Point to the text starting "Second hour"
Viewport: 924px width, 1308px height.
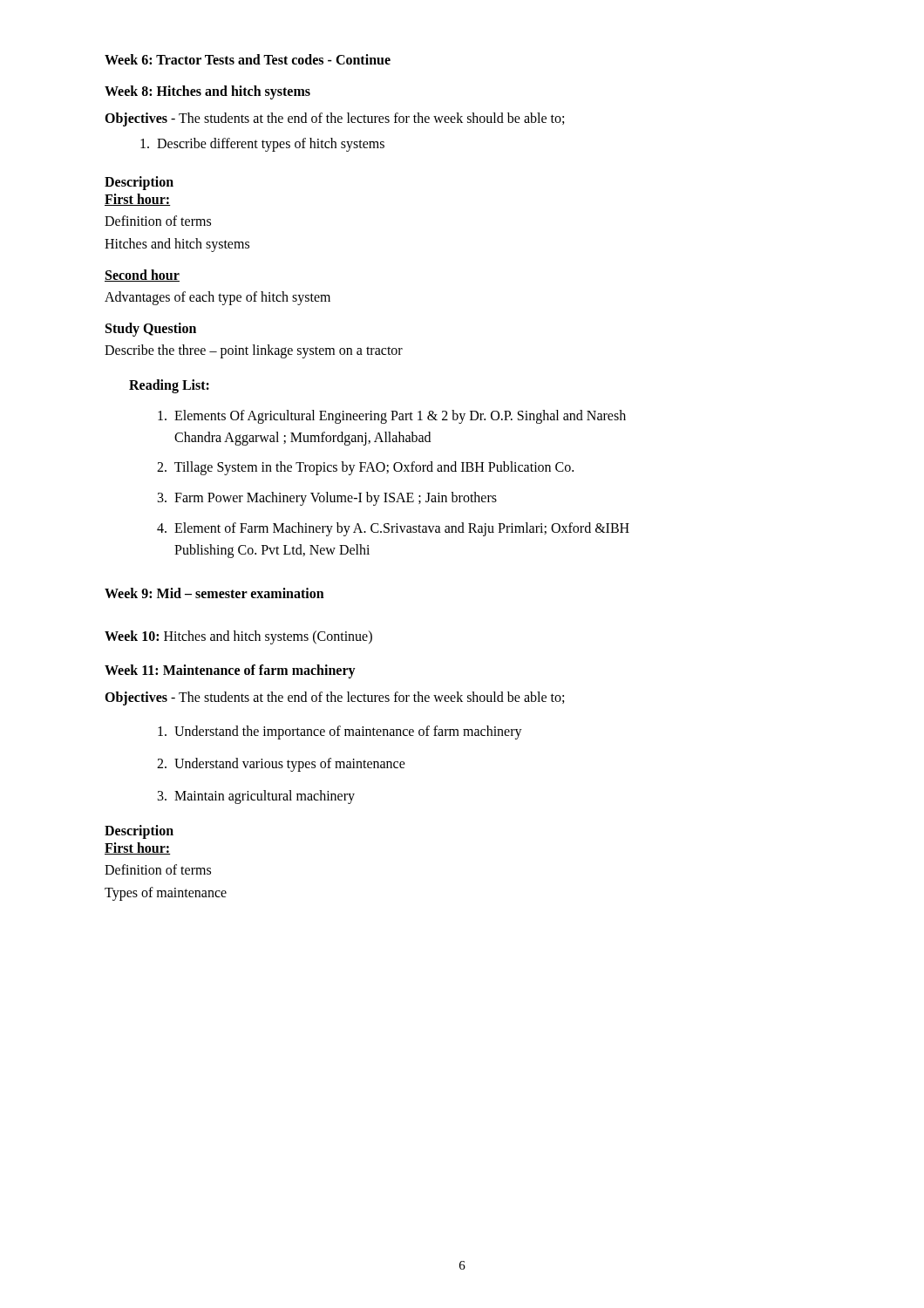coord(142,275)
